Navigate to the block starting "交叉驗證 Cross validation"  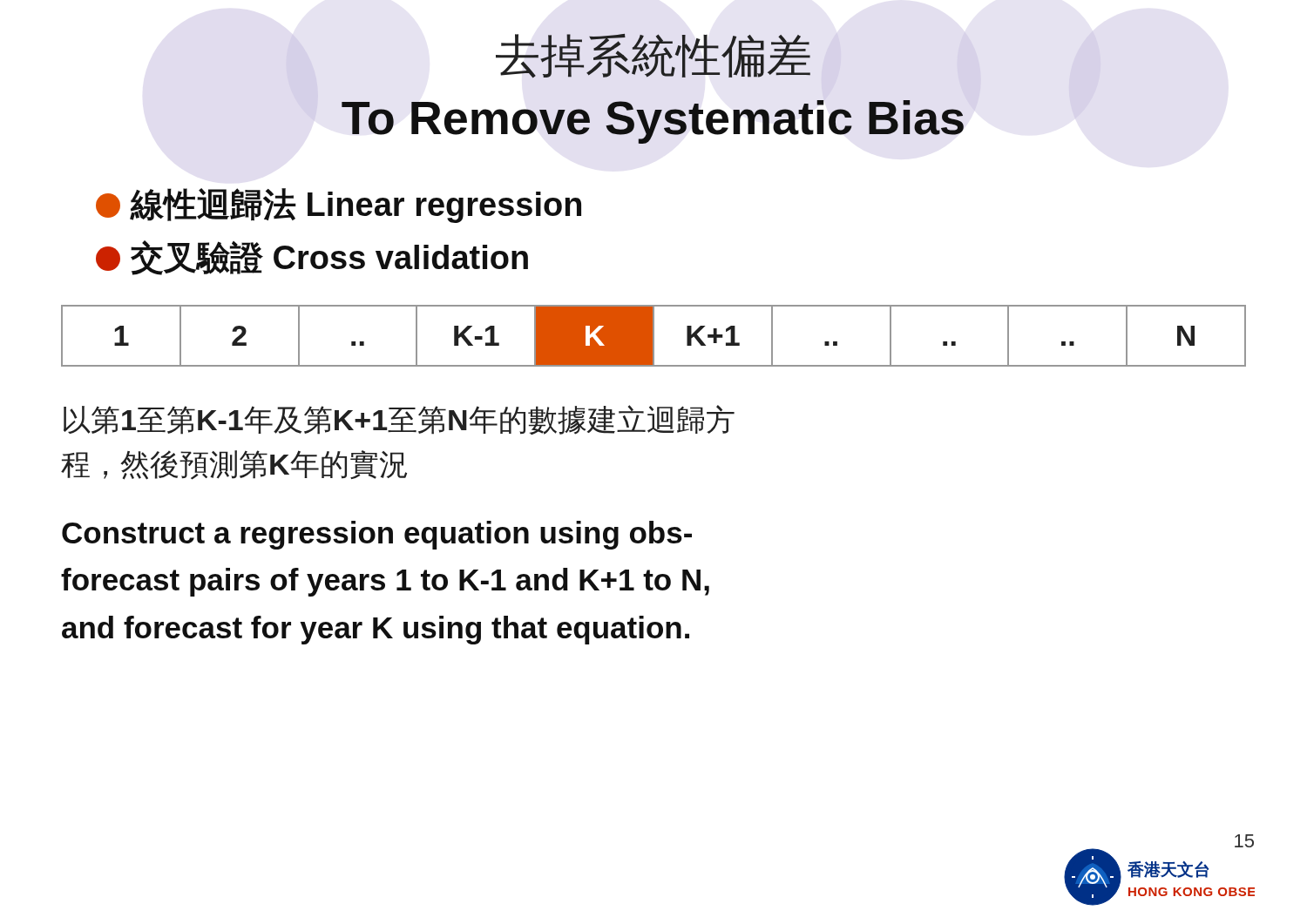[x=313, y=258]
